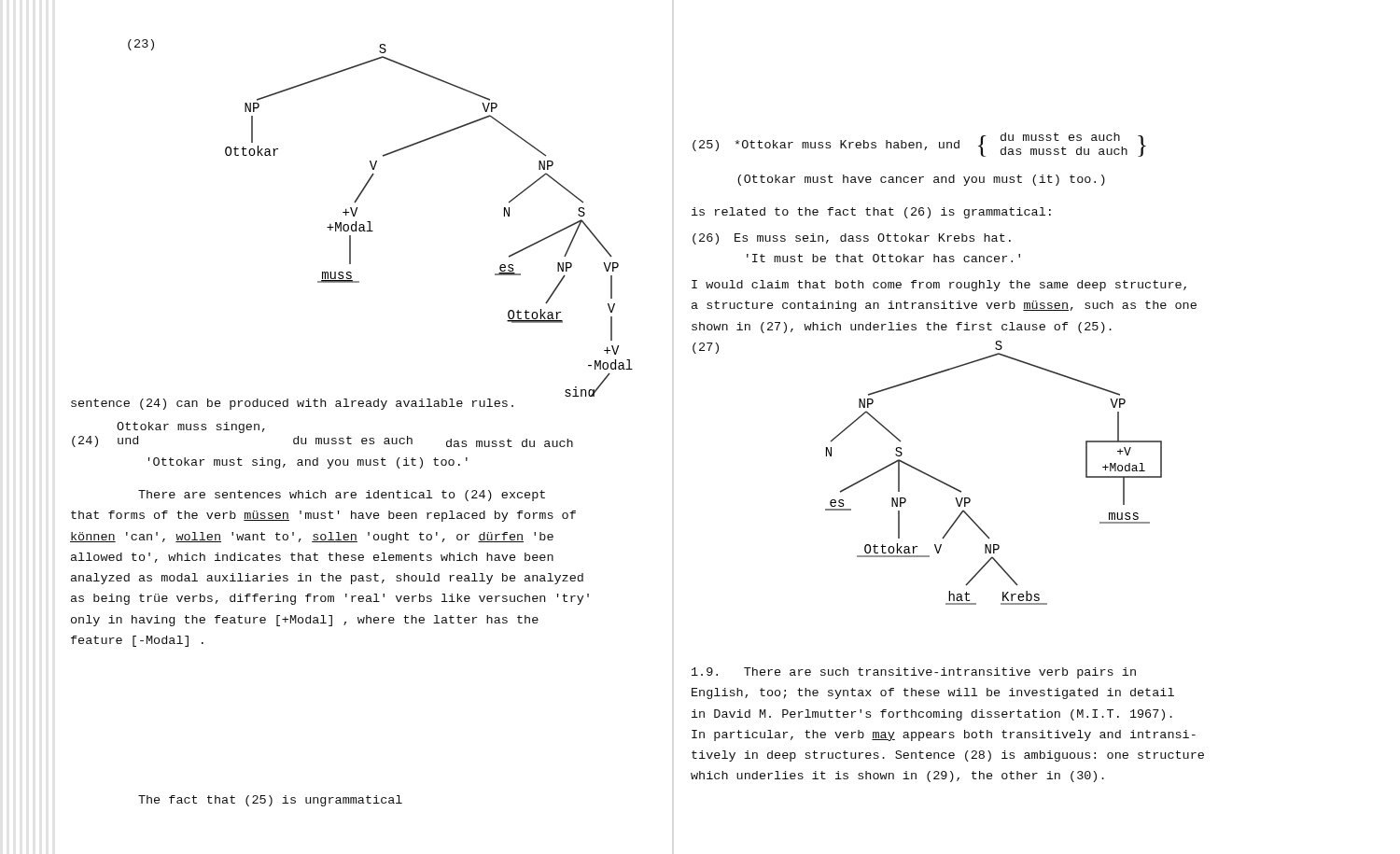Locate the text starting "The fact that (25)"

pos(236,800)
